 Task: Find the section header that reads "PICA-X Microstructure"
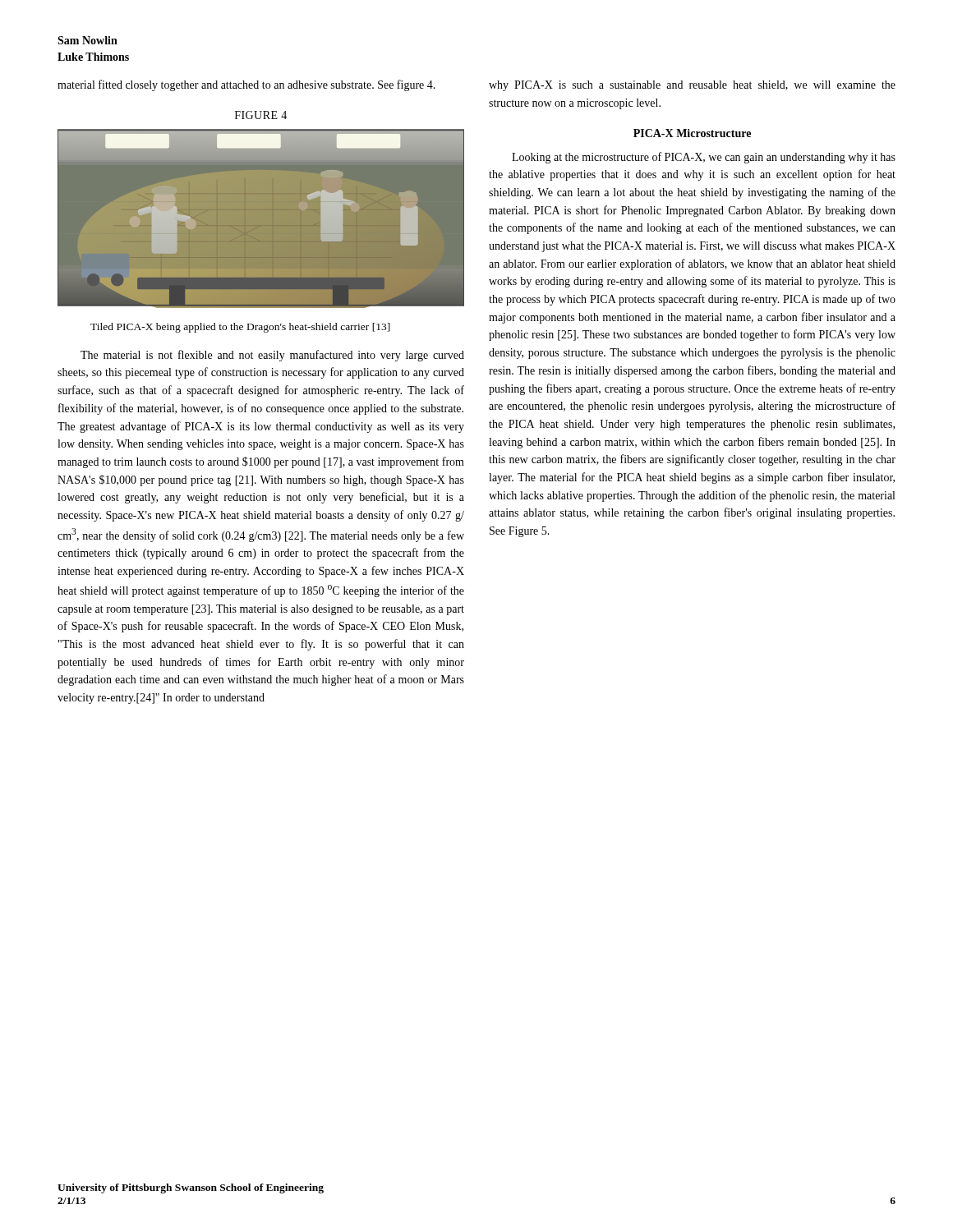pyautogui.click(x=692, y=133)
